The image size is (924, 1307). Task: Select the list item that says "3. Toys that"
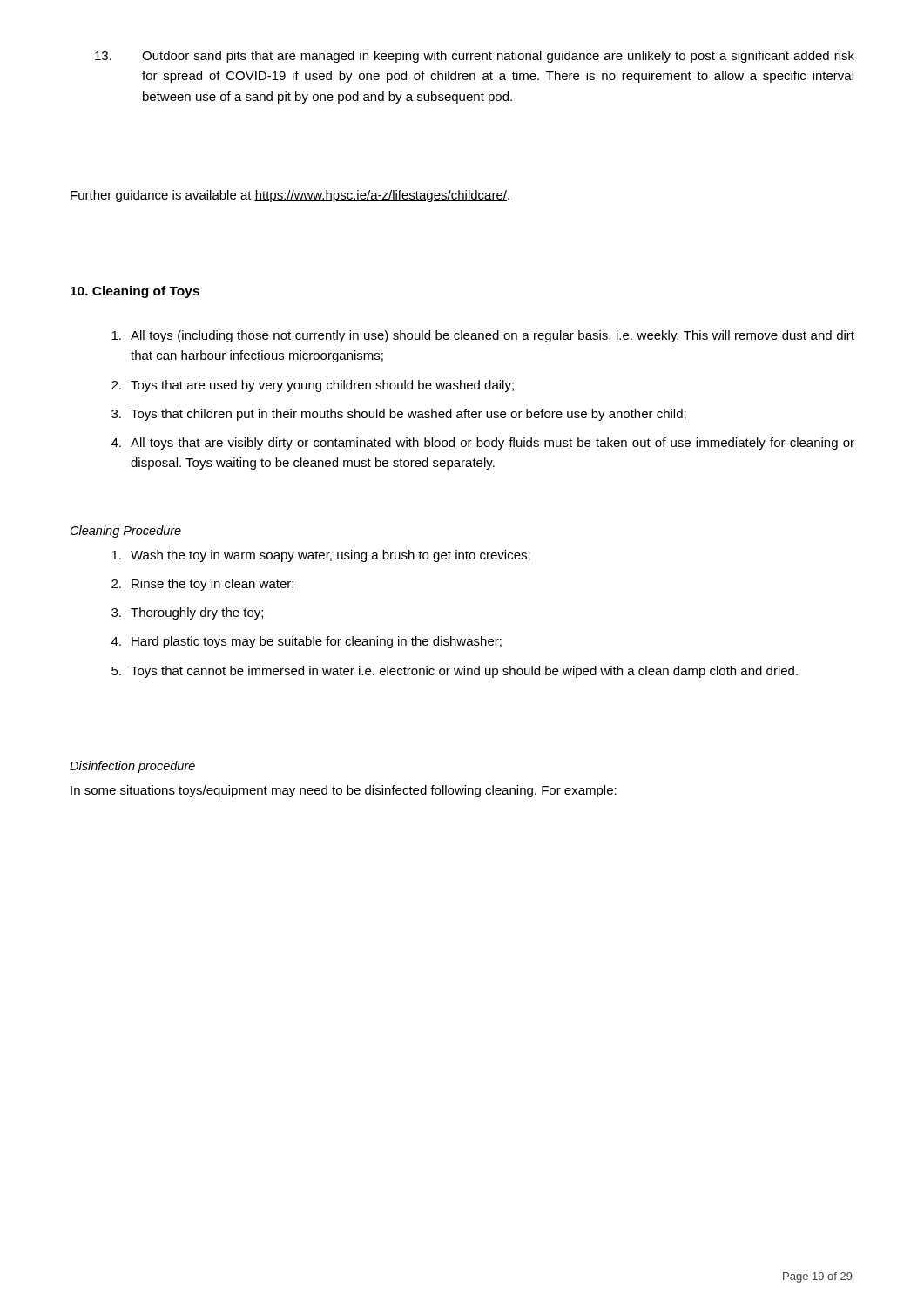462,413
